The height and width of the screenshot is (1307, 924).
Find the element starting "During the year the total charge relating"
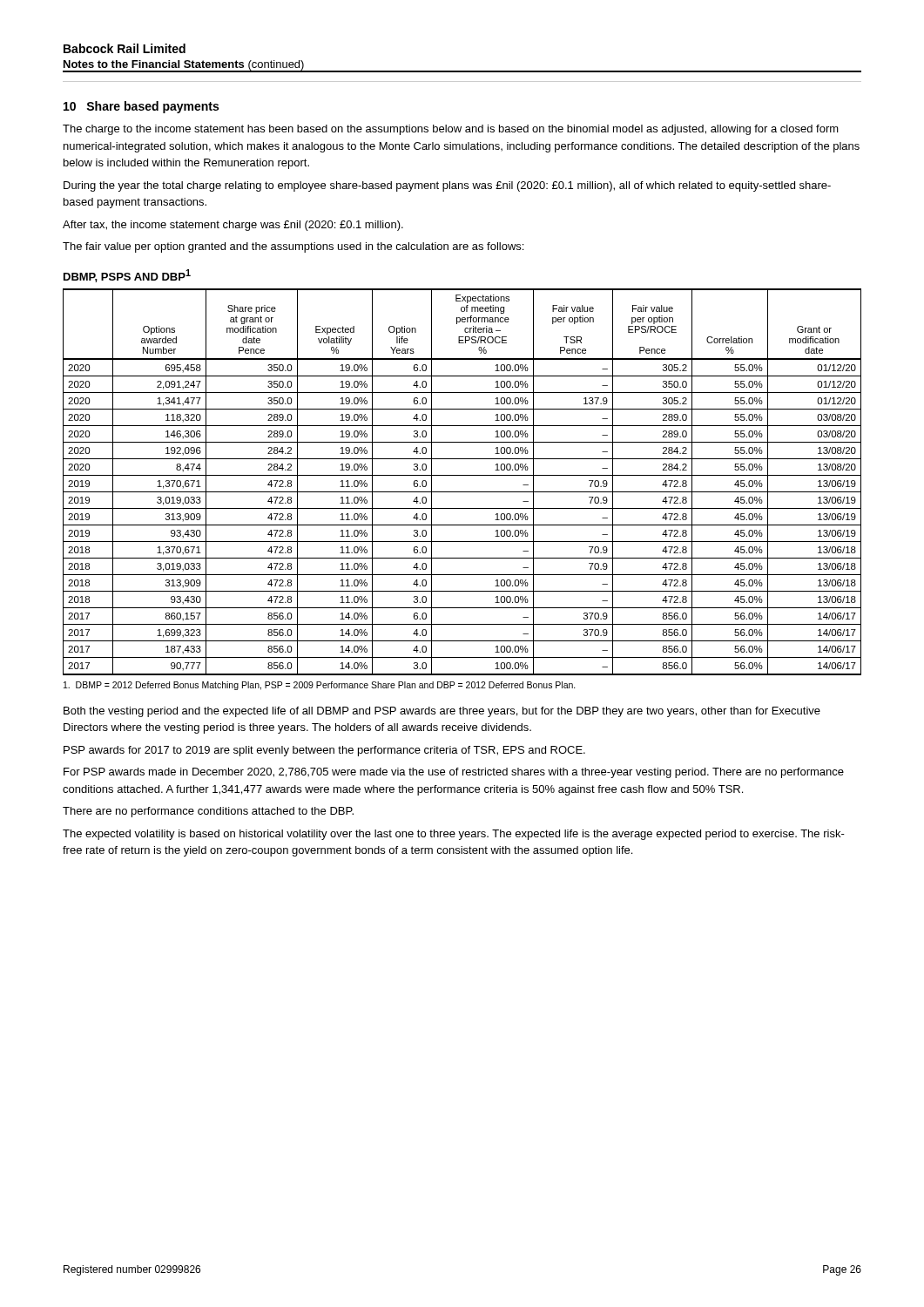coord(447,193)
